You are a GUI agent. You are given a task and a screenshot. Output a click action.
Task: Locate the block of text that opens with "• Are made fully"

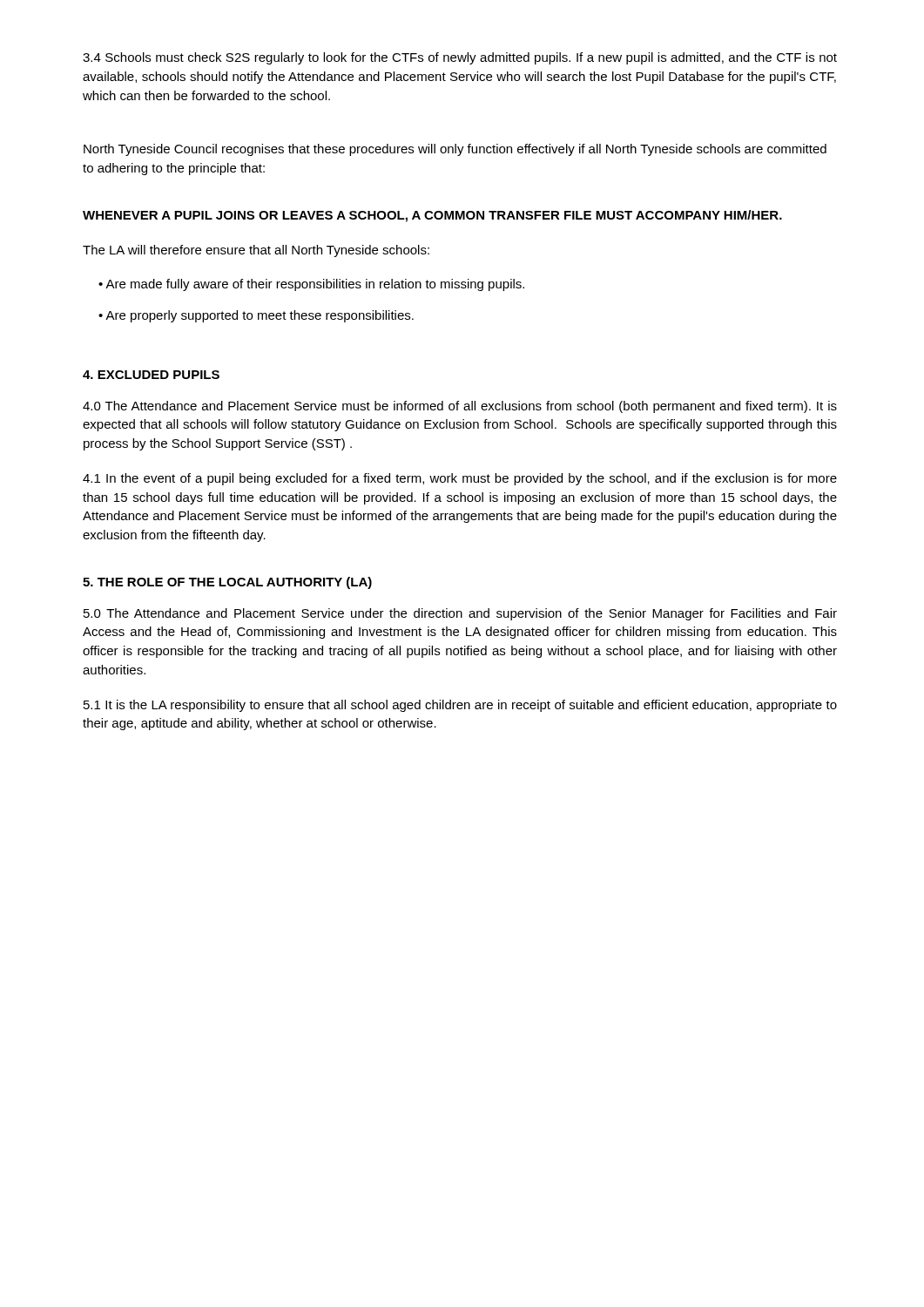pyautogui.click(x=460, y=284)
